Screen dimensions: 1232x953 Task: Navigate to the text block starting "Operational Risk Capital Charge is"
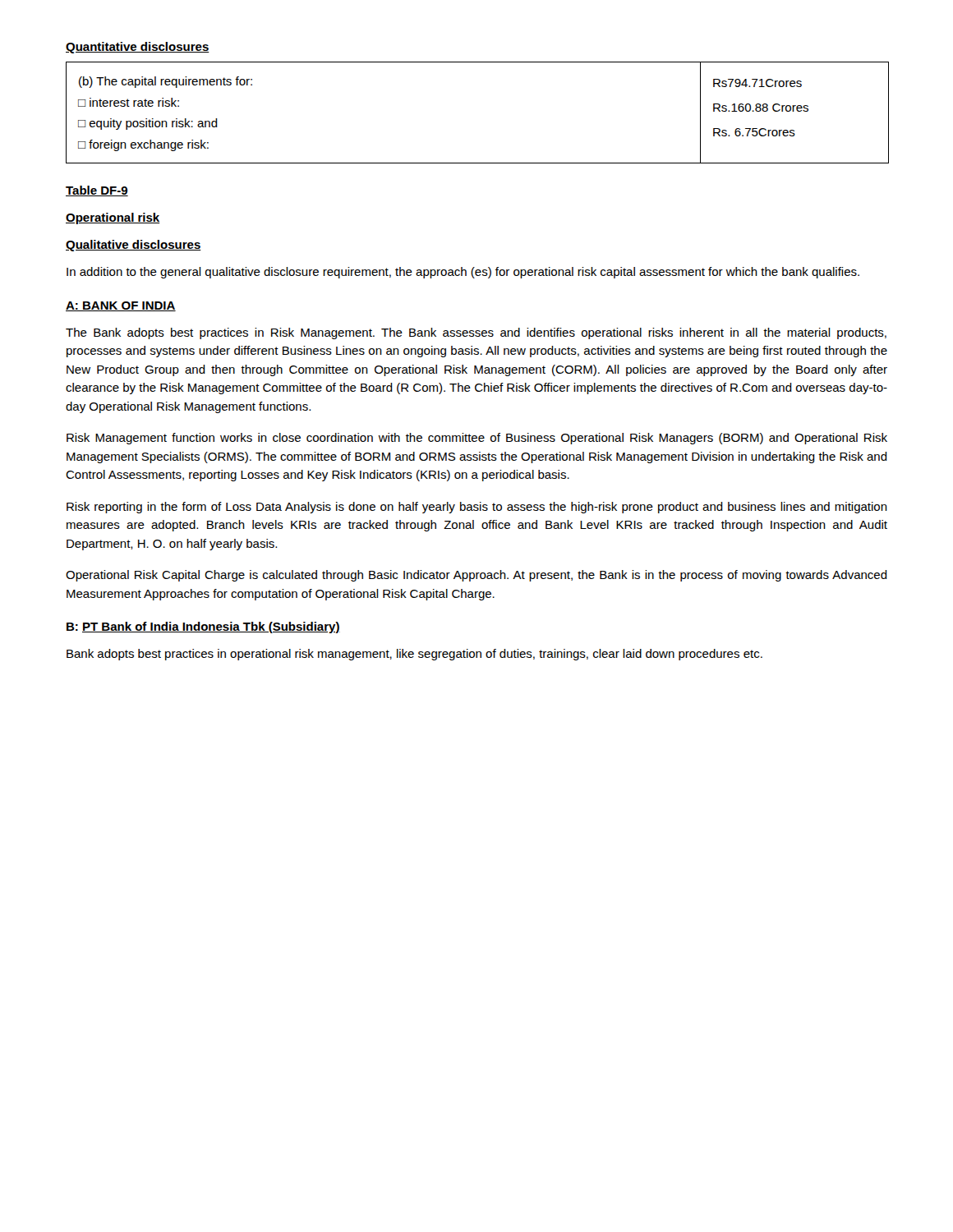(x=476, y=584)
